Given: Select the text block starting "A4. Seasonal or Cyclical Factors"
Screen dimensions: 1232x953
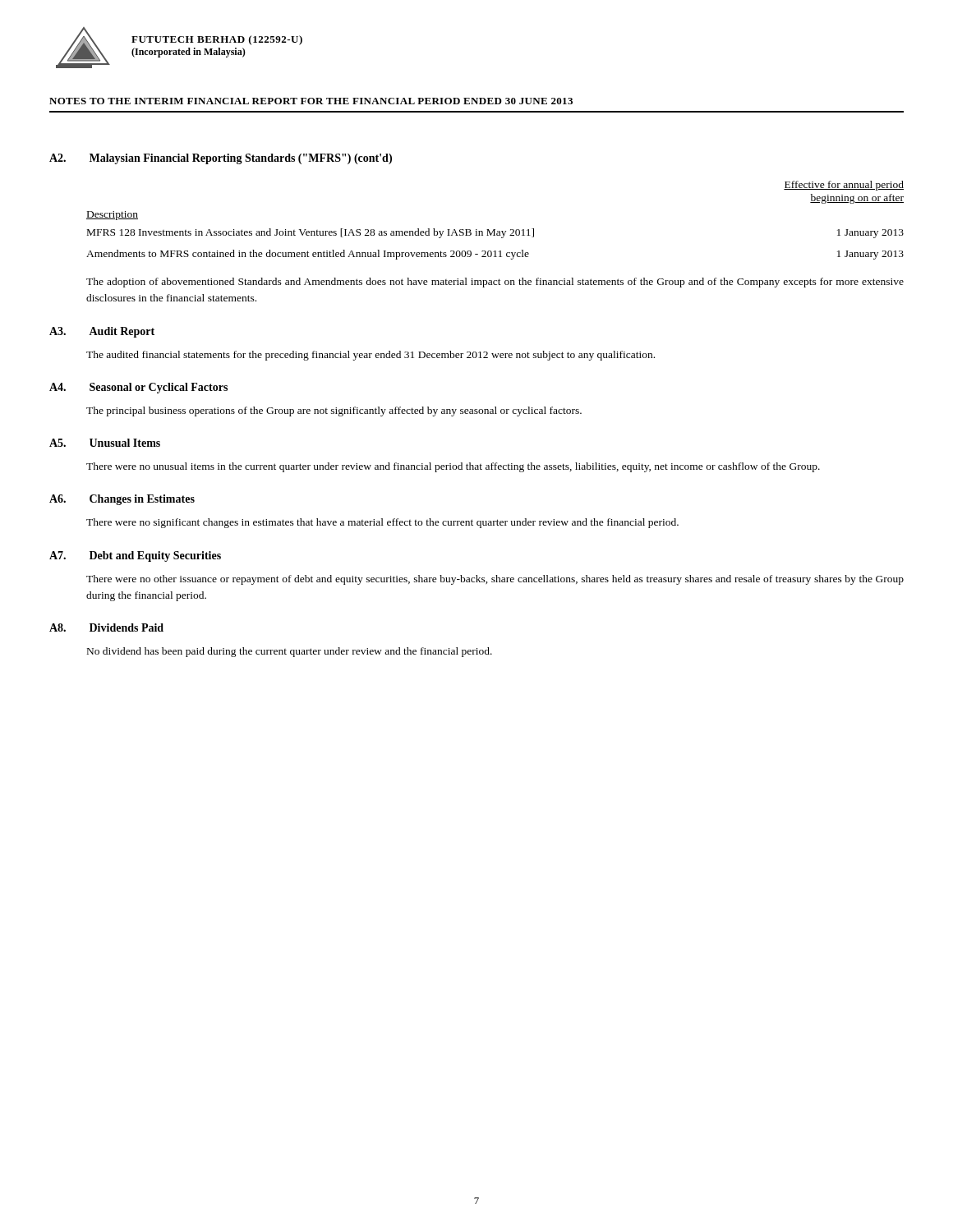Looking at the screenshot, I should pos(139,387).
